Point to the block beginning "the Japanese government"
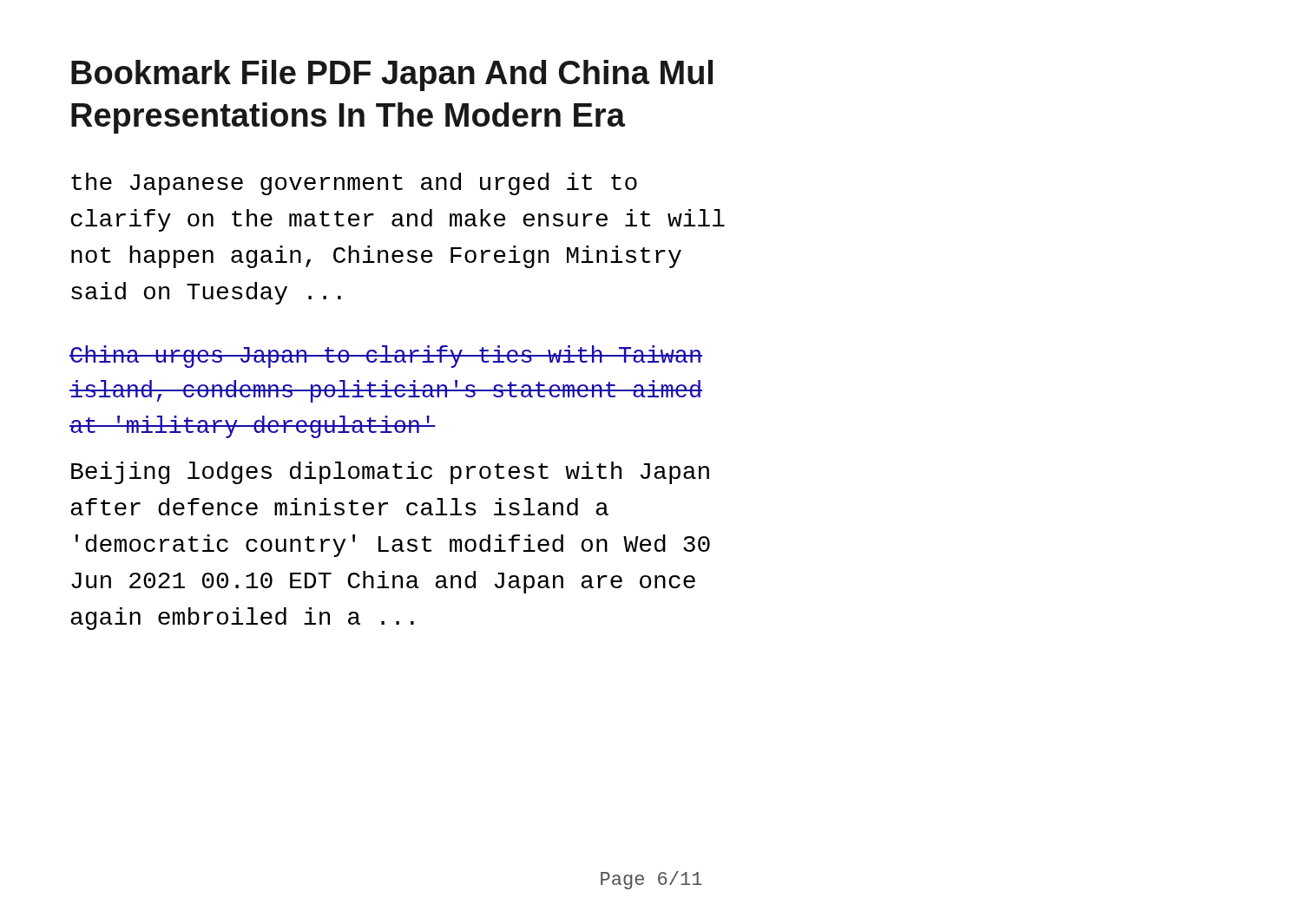1302x924 pixels. click(x=398, y=238)
